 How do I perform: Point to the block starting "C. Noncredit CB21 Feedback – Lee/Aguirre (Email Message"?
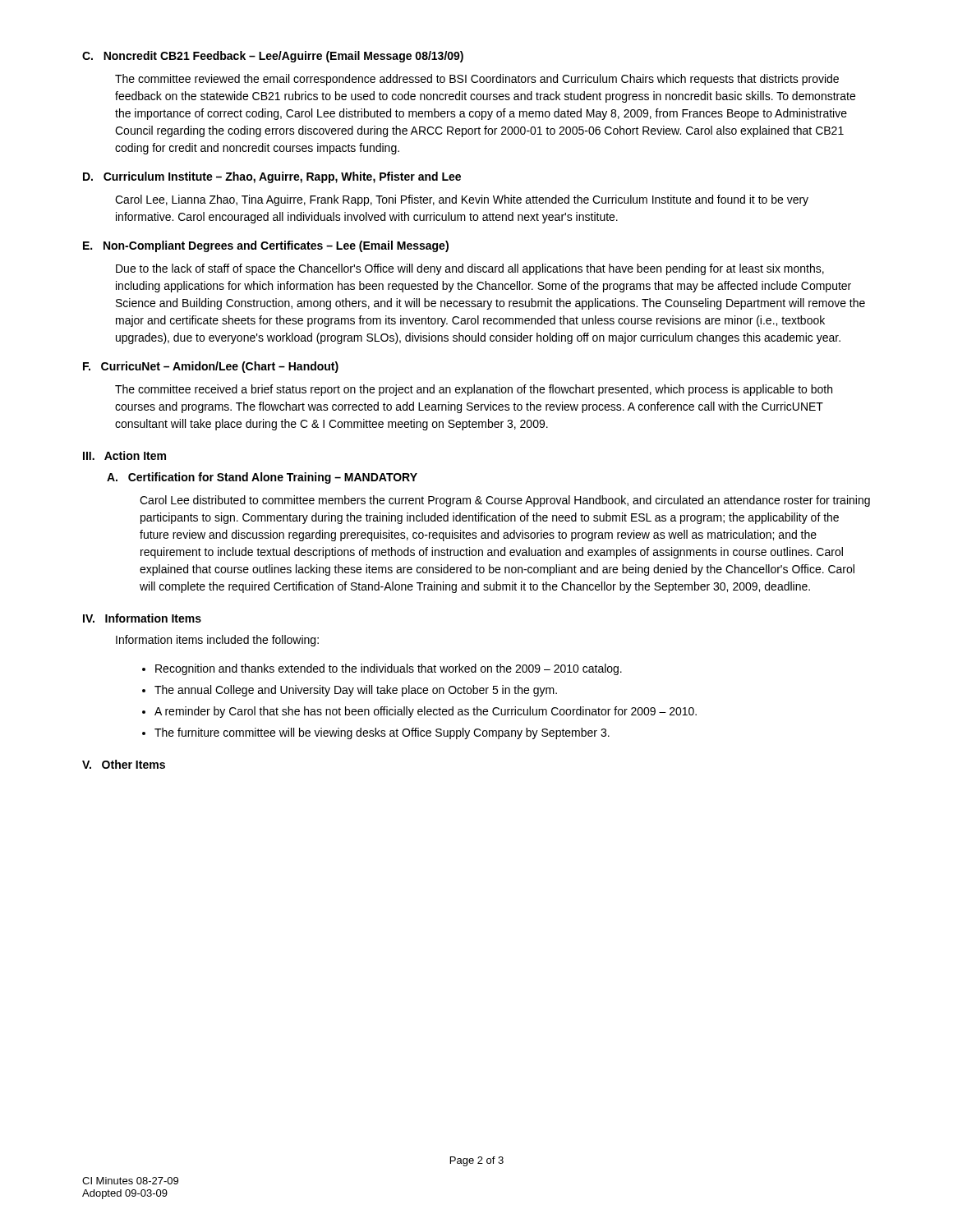(x=273, y=56)
